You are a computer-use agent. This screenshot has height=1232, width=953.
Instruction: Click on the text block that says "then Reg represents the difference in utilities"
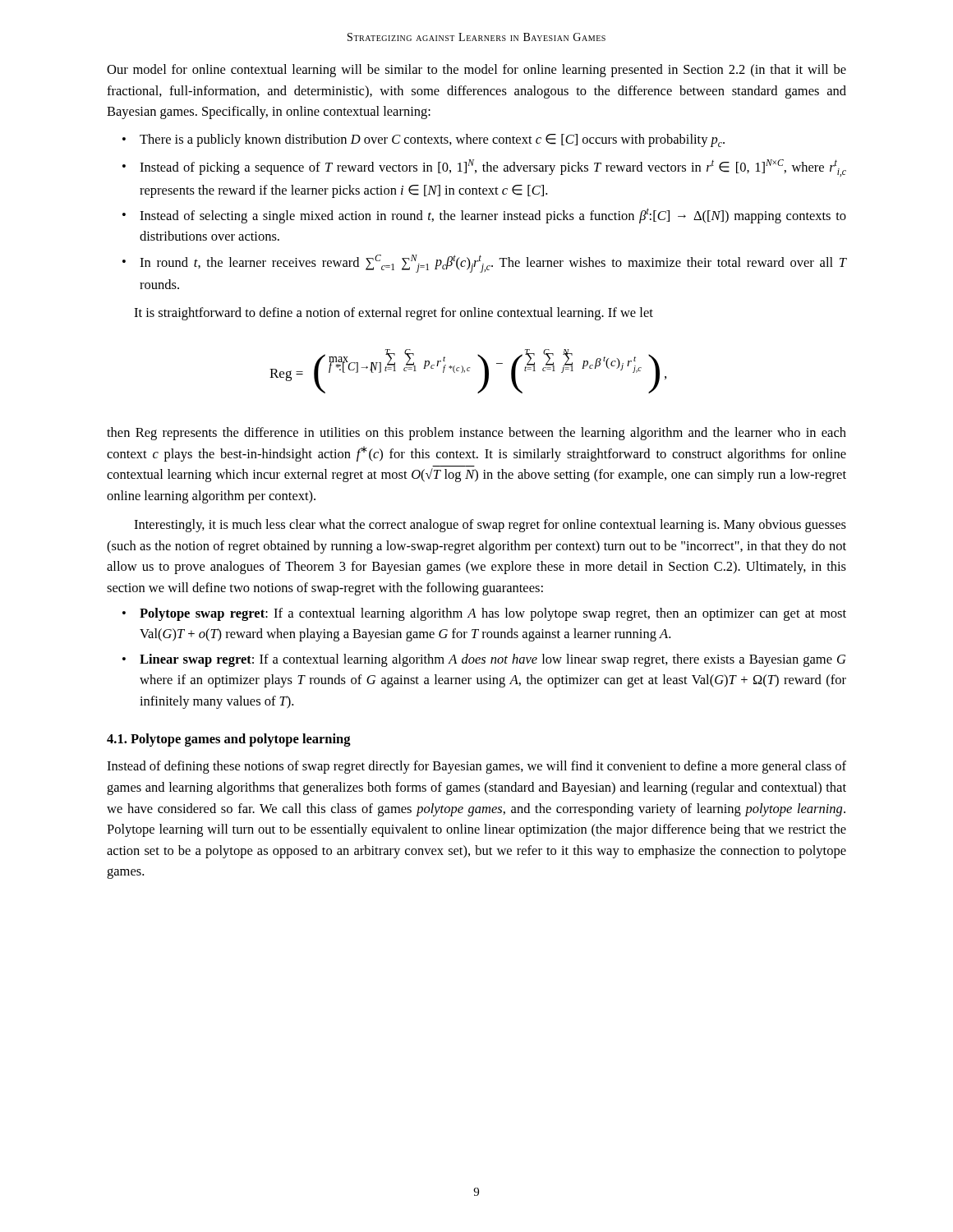[x=476, y=464]
